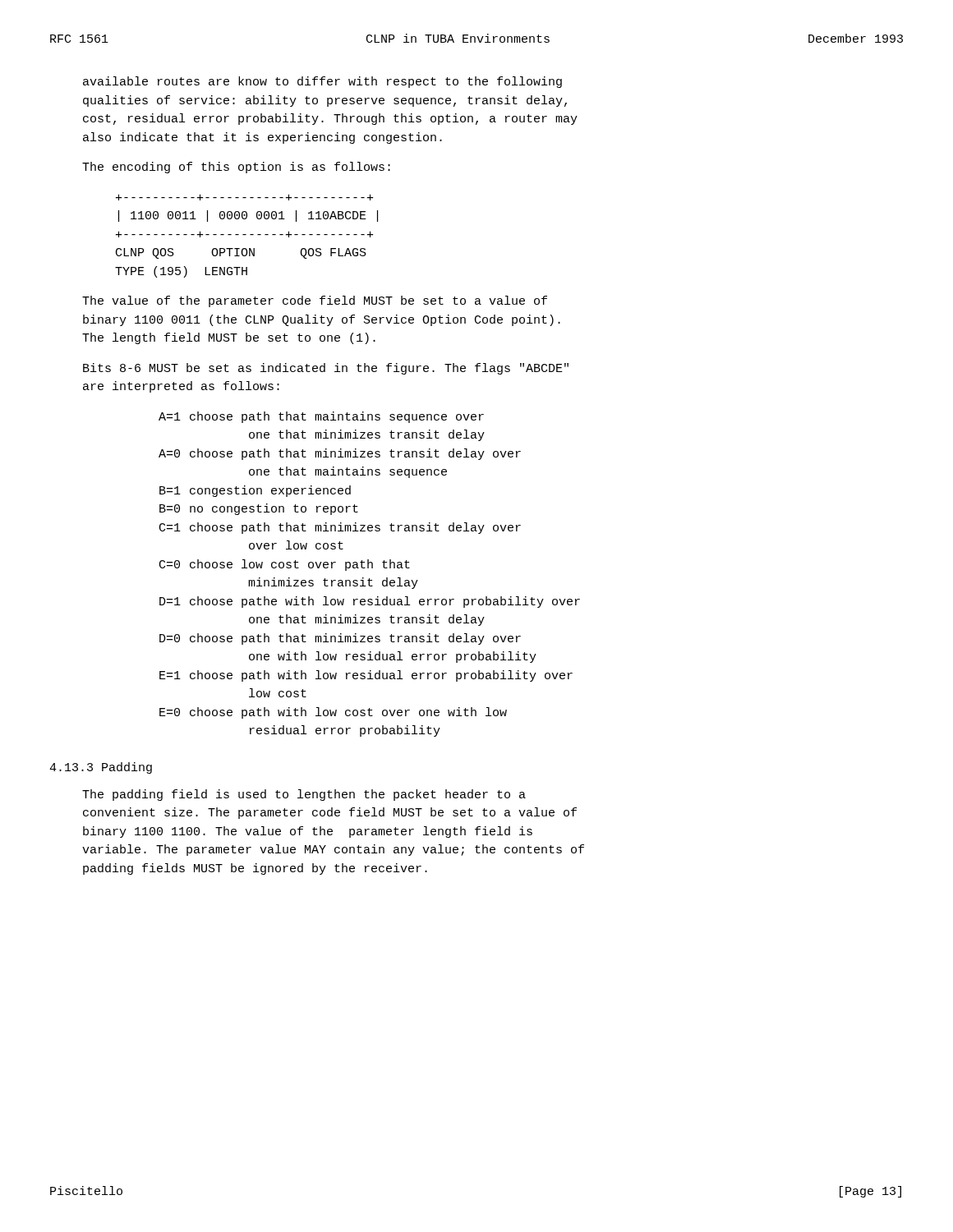Find the element starting "E=1 choose path with low residual error probability"
Screen dimensions: 1232x953
(x=518, y=686)
